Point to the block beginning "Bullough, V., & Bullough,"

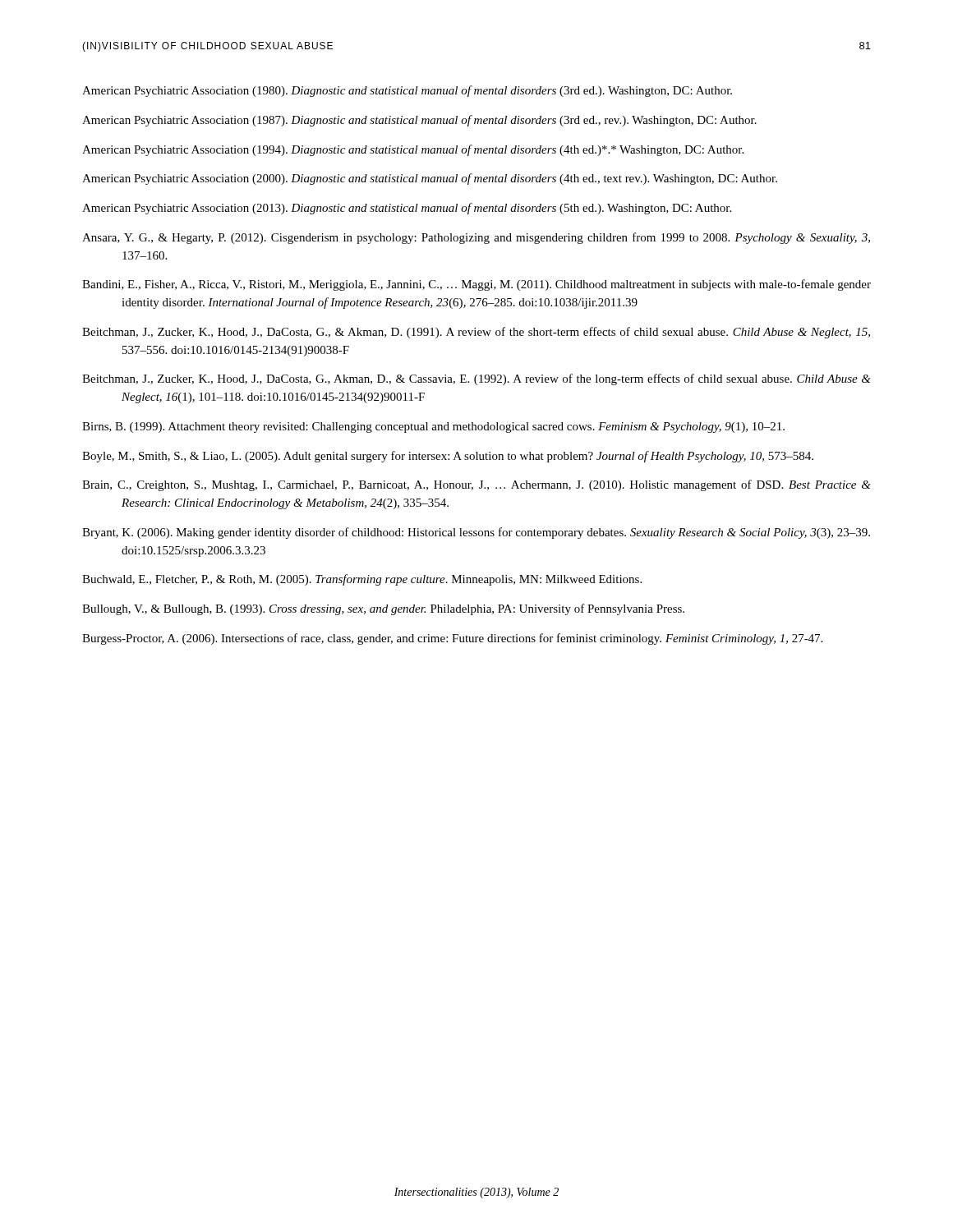click(384, 609)
